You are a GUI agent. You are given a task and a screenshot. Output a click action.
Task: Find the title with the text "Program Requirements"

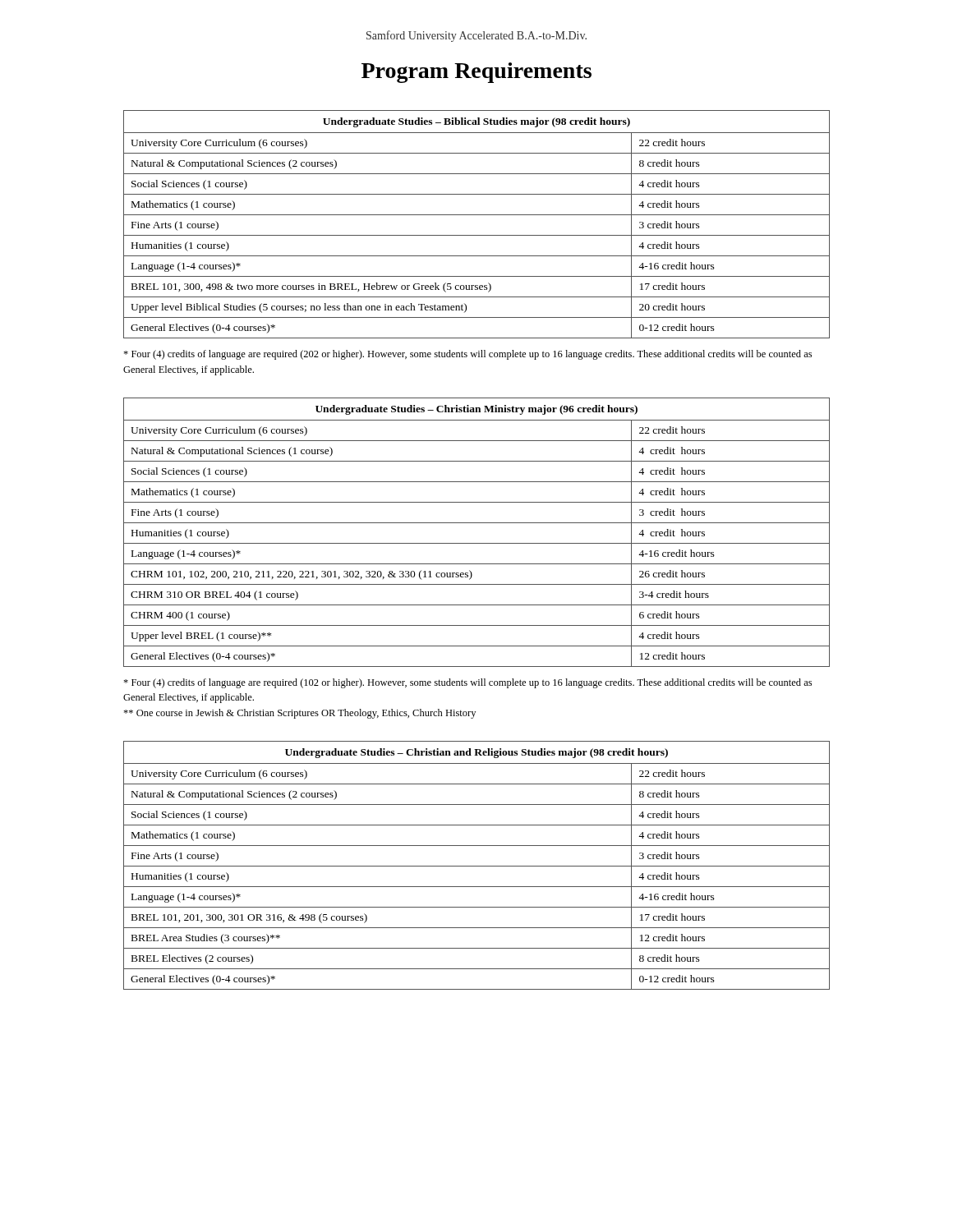point(476,70)
